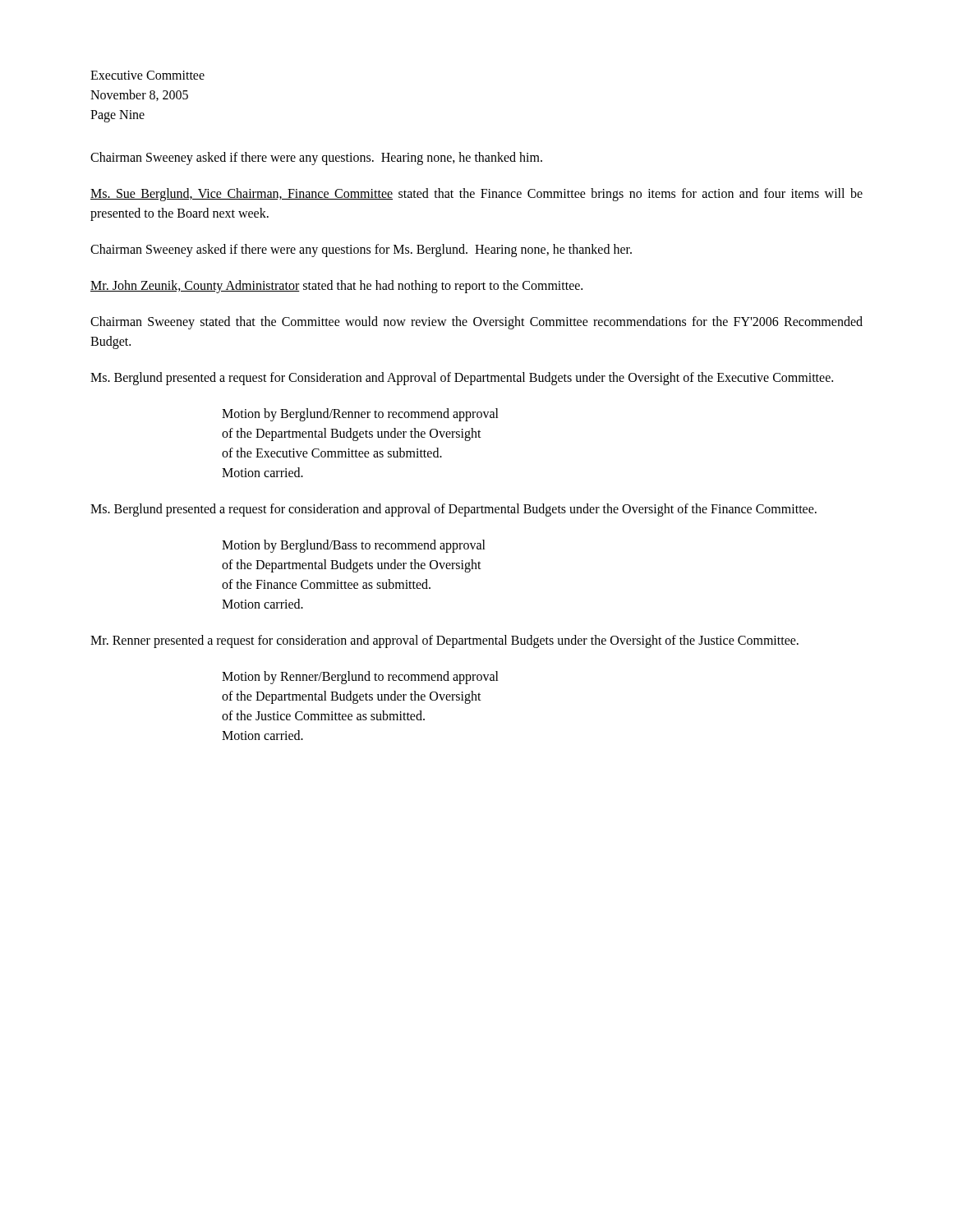Click on the text block containing "Ms. Sue Berglund, Vice Chairman,"

tap(476, 203)
